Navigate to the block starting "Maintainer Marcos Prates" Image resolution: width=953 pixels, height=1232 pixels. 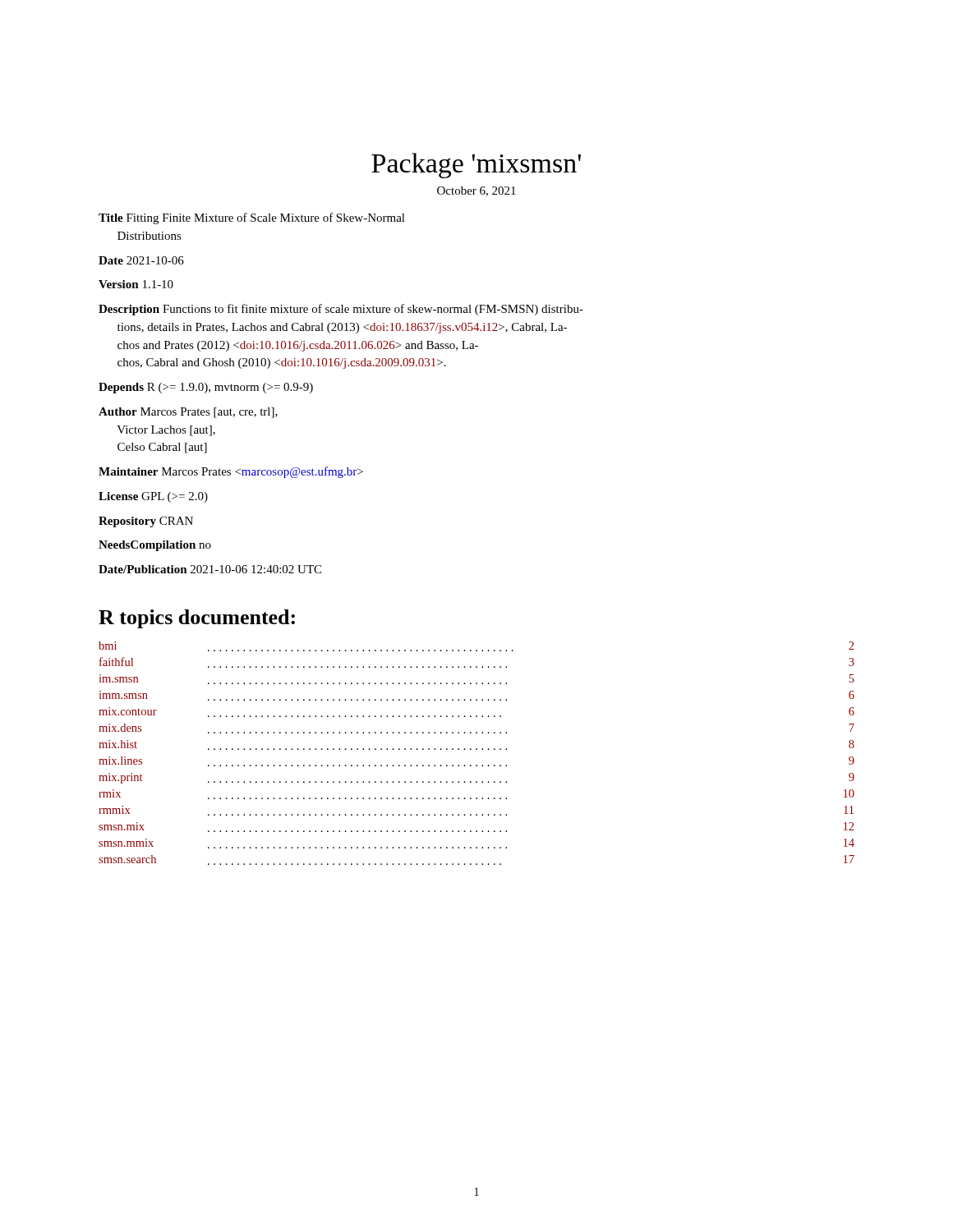coord(231,471)
